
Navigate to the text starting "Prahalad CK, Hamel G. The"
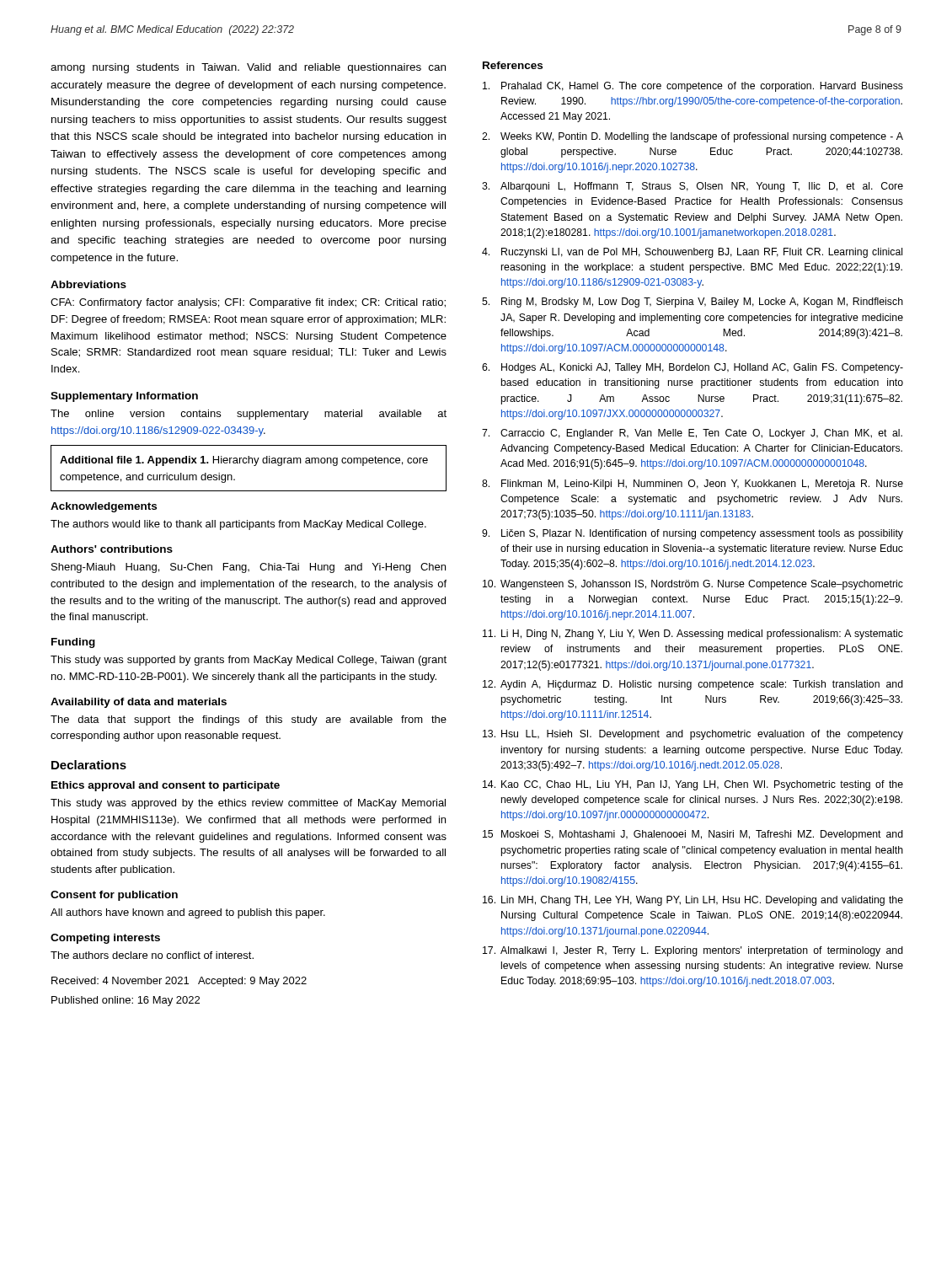pos(693,101)
